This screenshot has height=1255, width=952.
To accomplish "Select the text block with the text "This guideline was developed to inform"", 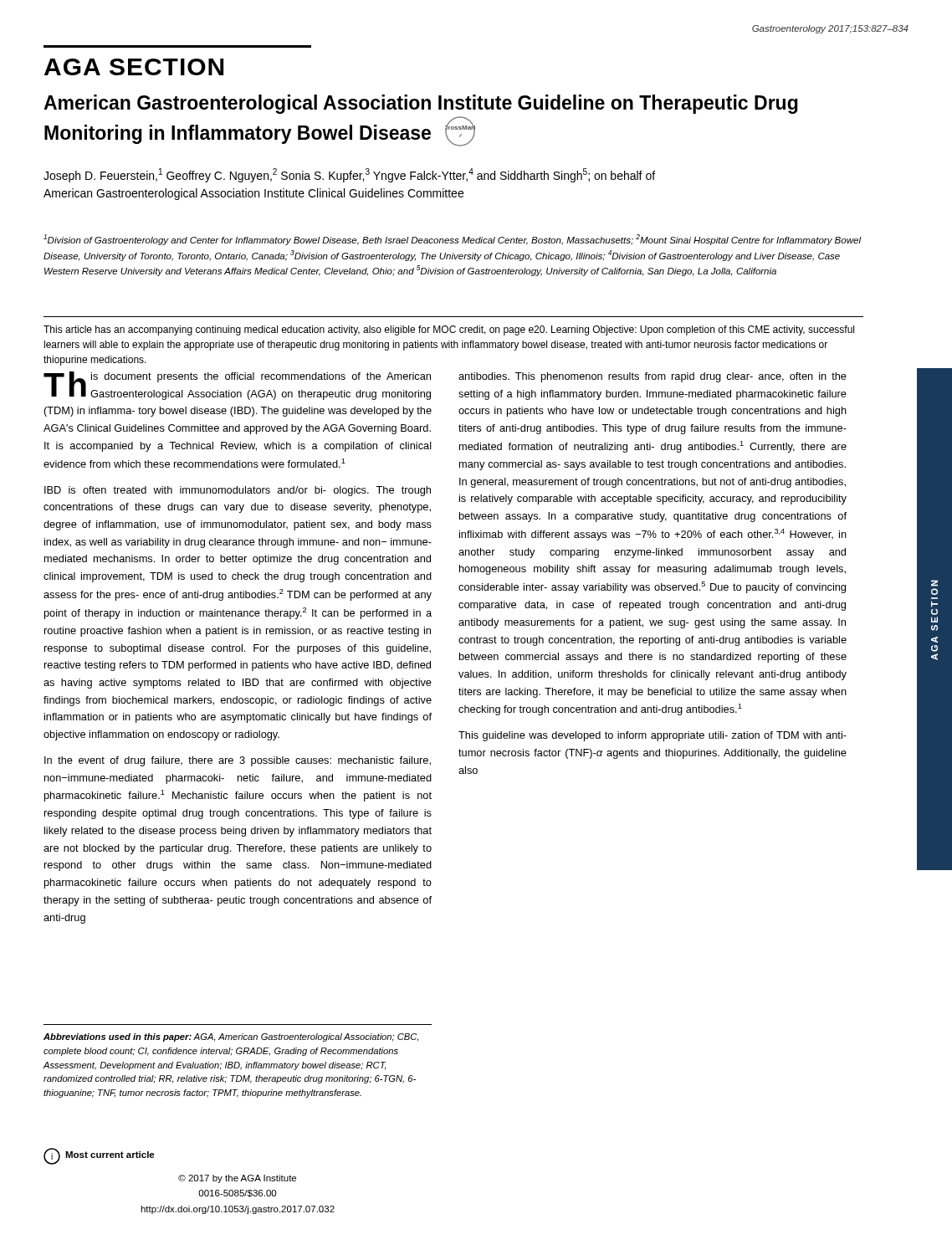I will coord(653,753).
